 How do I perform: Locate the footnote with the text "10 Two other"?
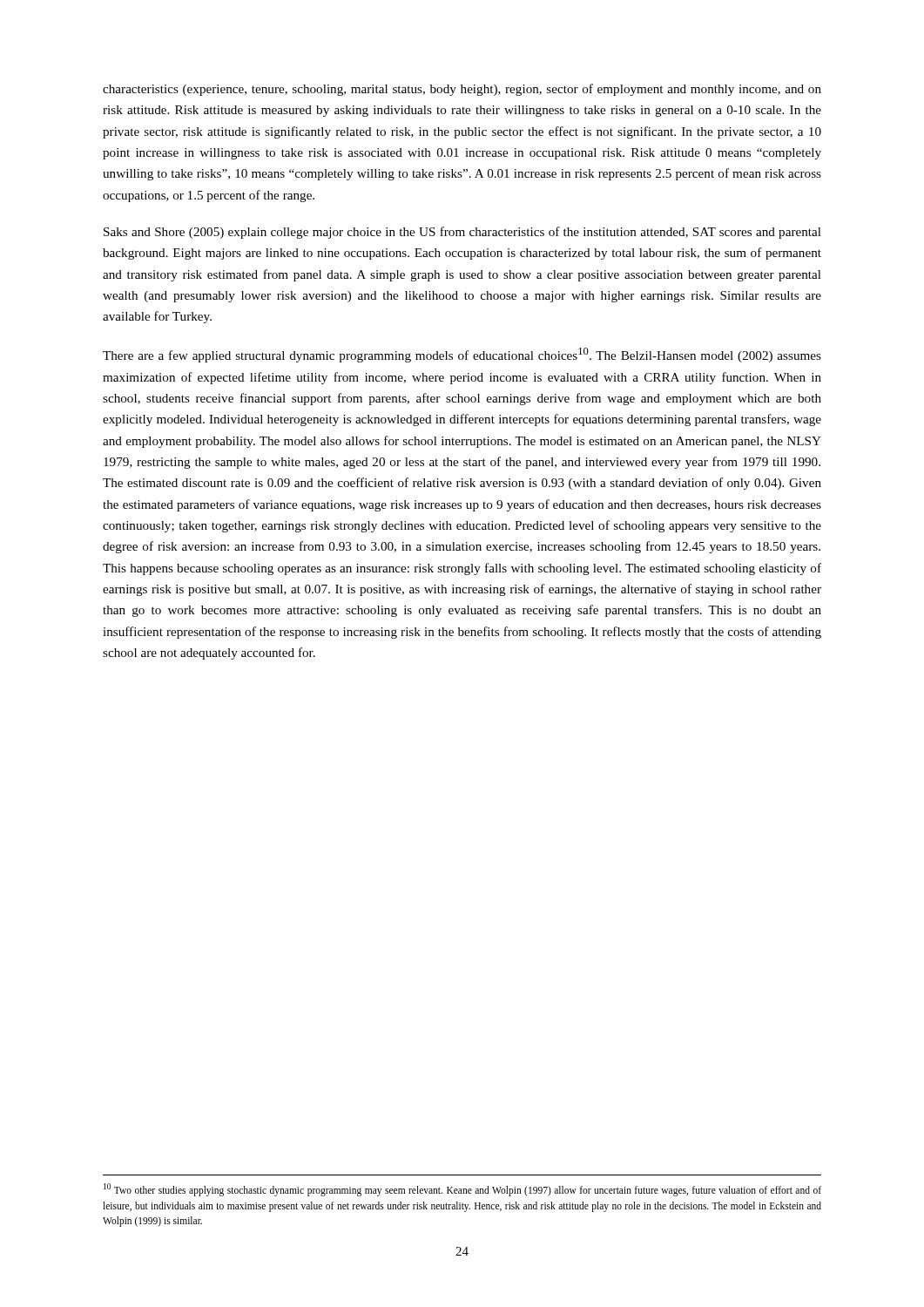click(462, 1204)
